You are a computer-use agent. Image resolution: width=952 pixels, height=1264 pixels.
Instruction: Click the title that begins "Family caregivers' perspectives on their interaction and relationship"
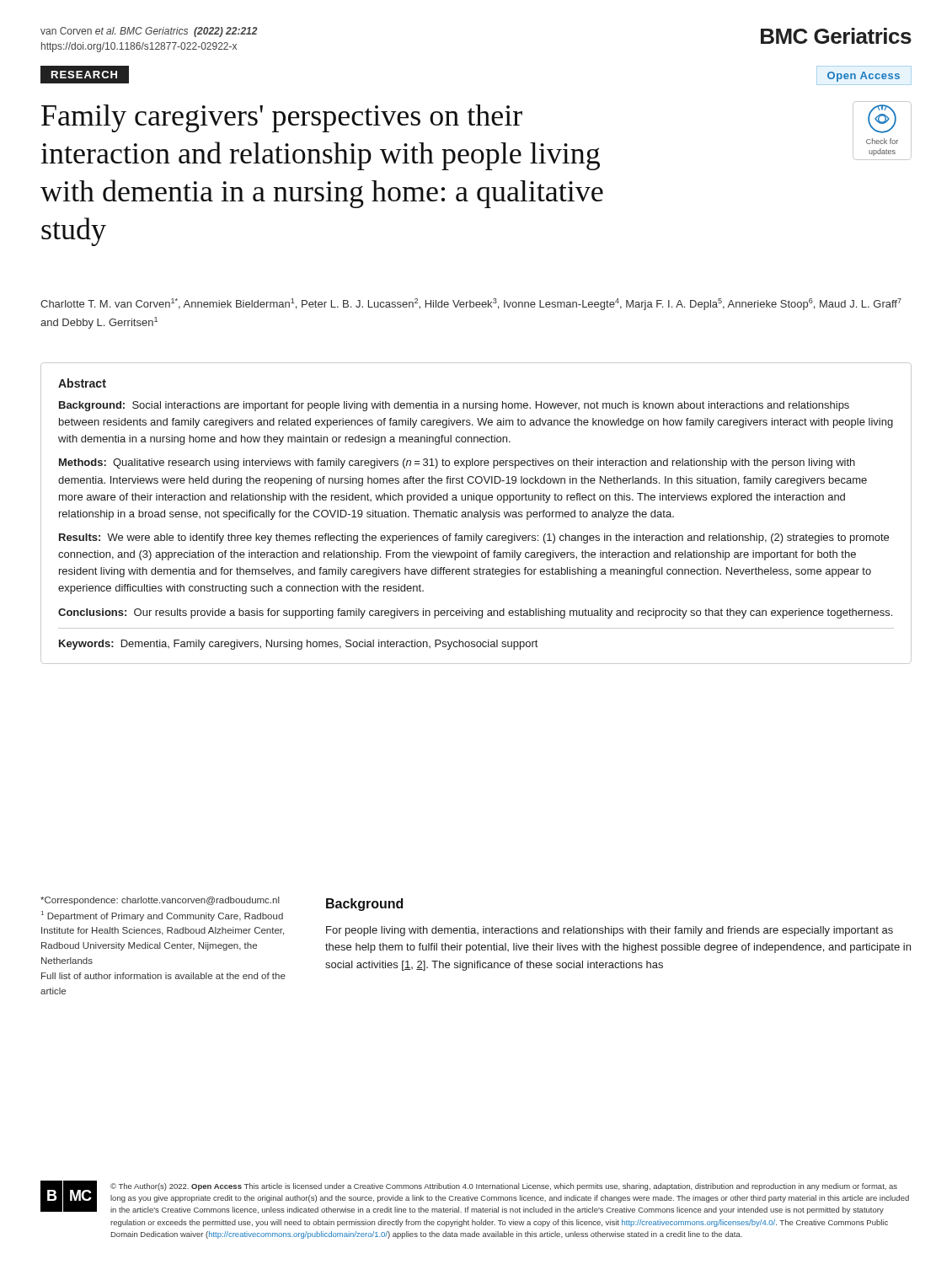click(428, 173)
